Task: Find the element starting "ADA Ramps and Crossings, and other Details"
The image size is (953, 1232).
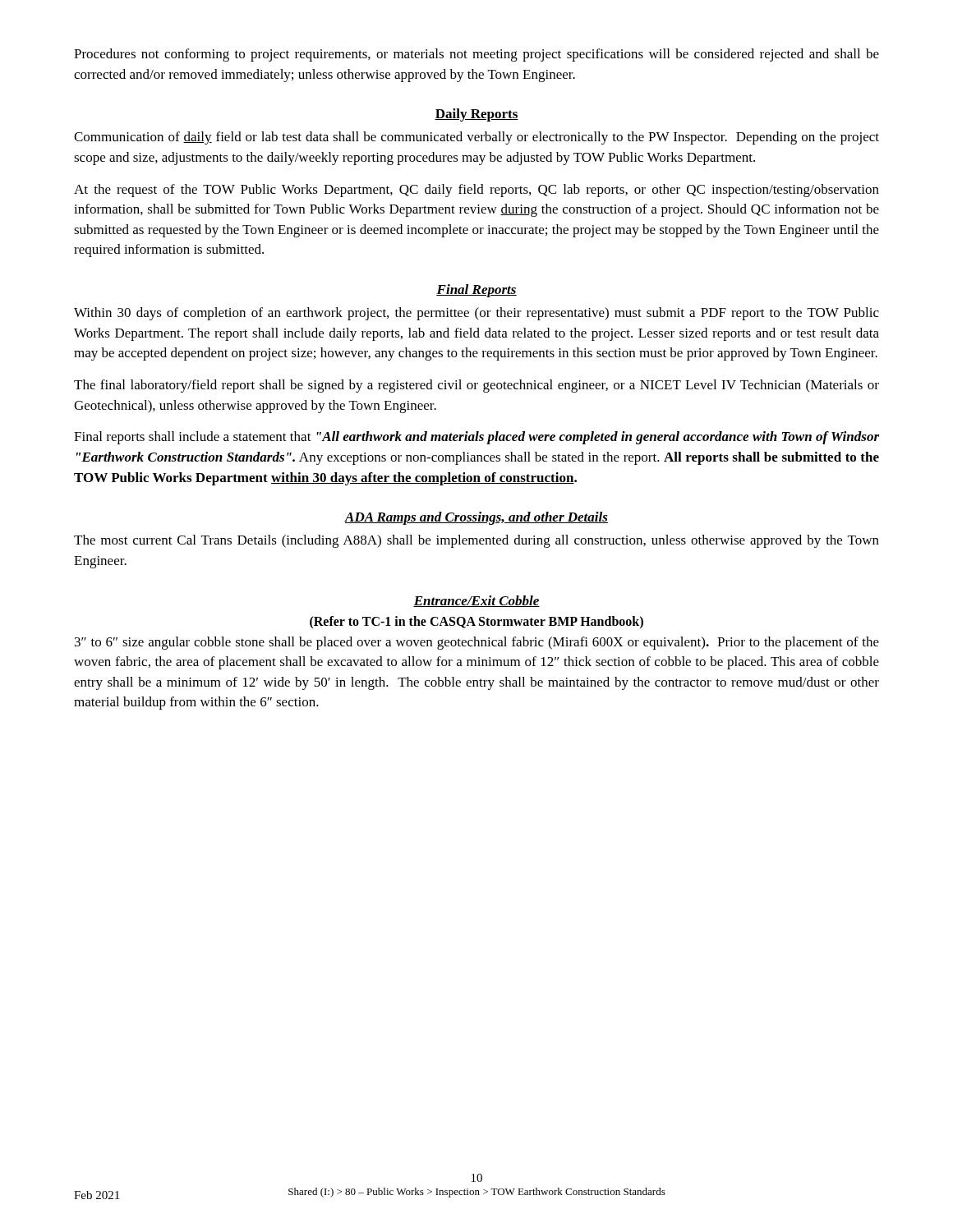Action: point(476,517)
